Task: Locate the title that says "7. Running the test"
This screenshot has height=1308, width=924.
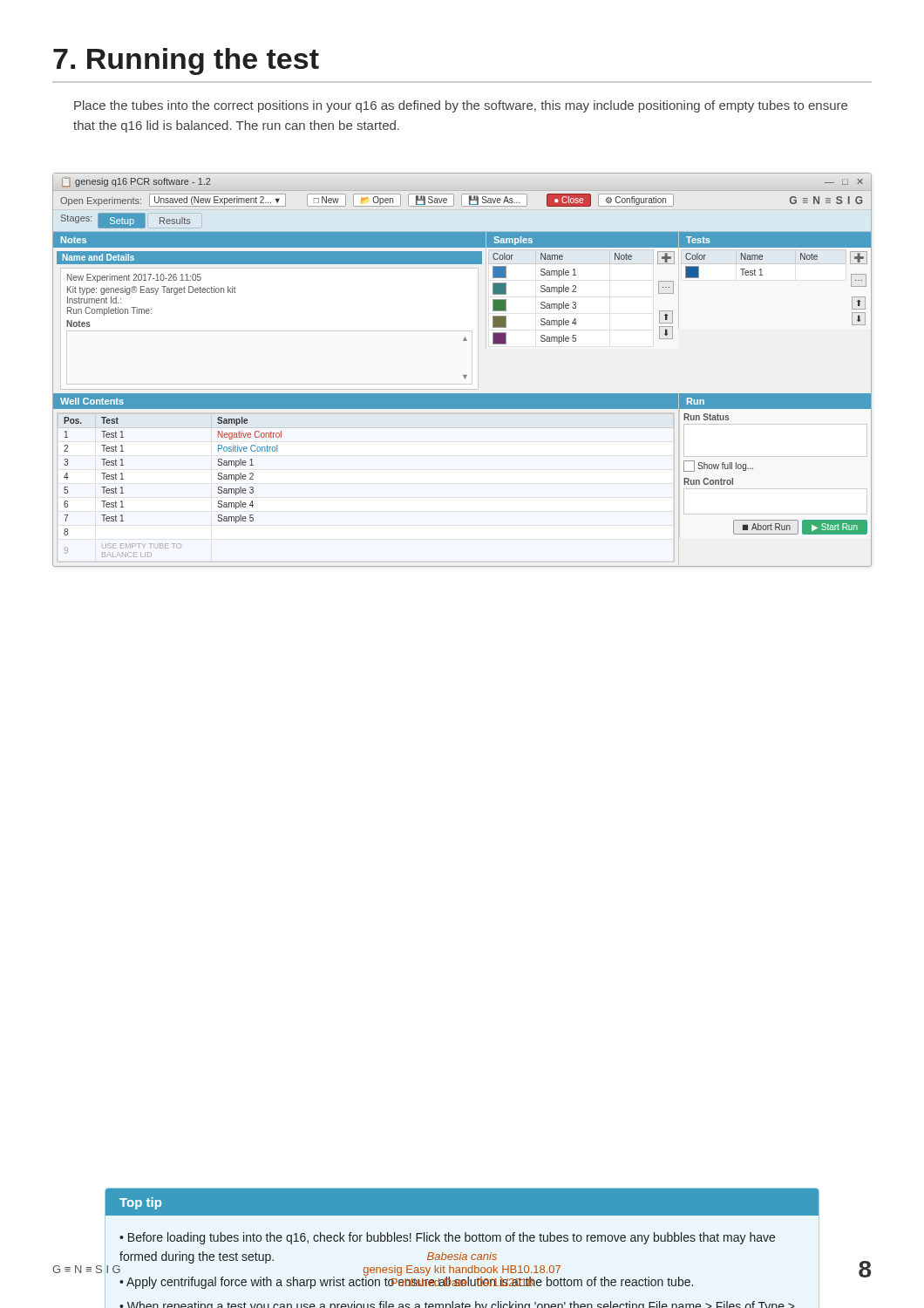Action: point(186,61)
